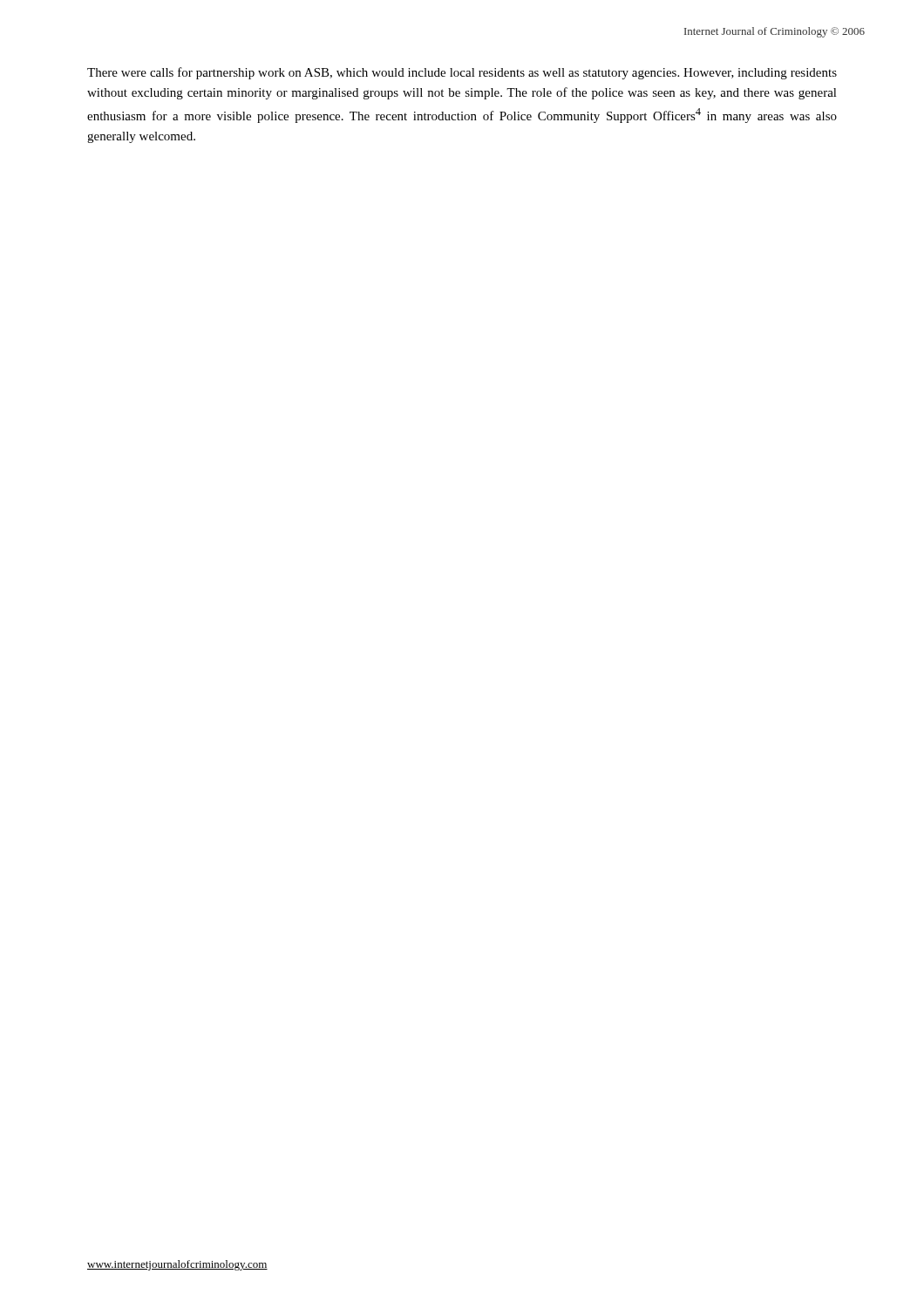
Task: Locate the text block containing "There were calls for partnership work"
Action: tap(462, 104)
